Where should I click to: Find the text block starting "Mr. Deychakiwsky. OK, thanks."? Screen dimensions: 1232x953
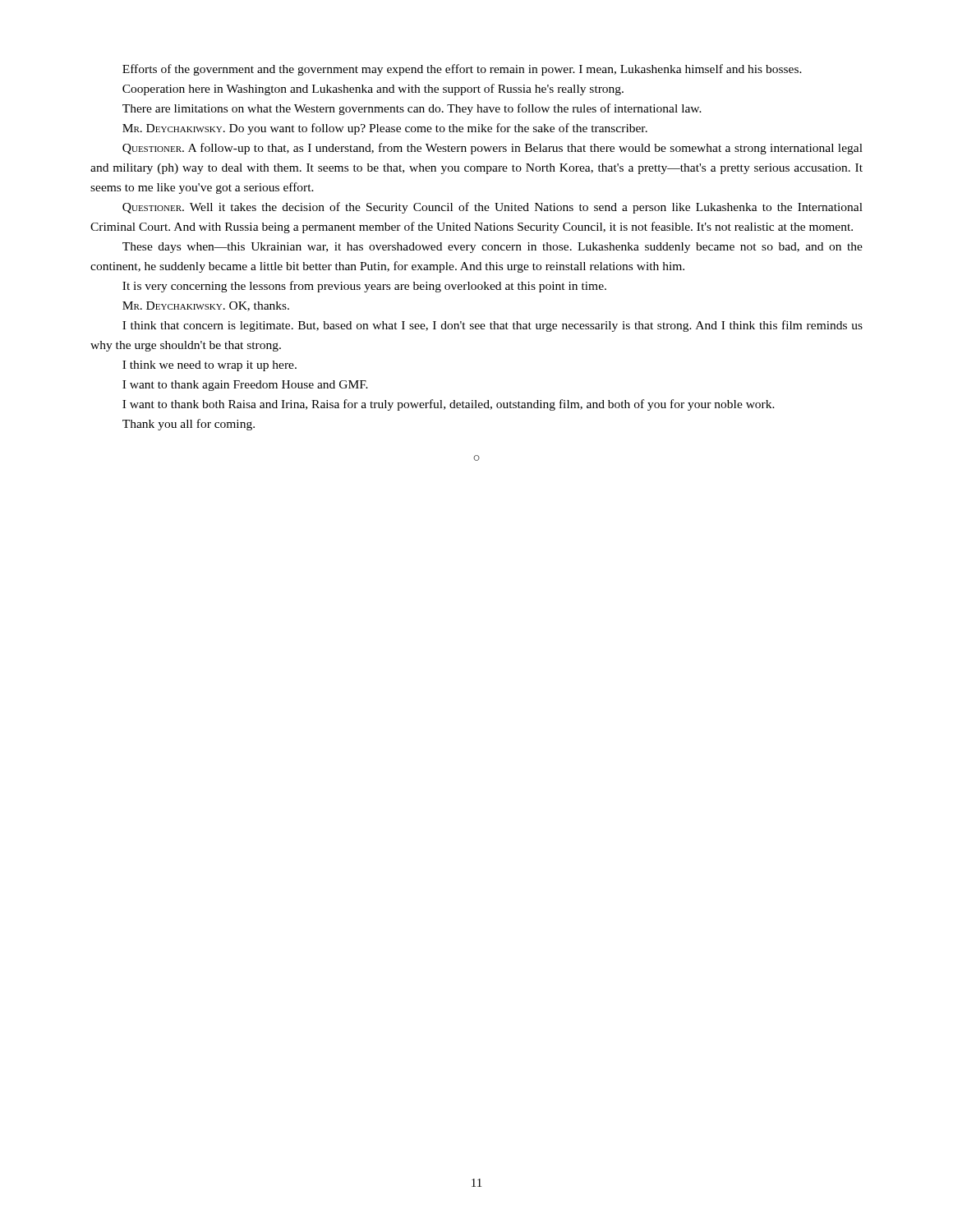(x=206, y=306)
